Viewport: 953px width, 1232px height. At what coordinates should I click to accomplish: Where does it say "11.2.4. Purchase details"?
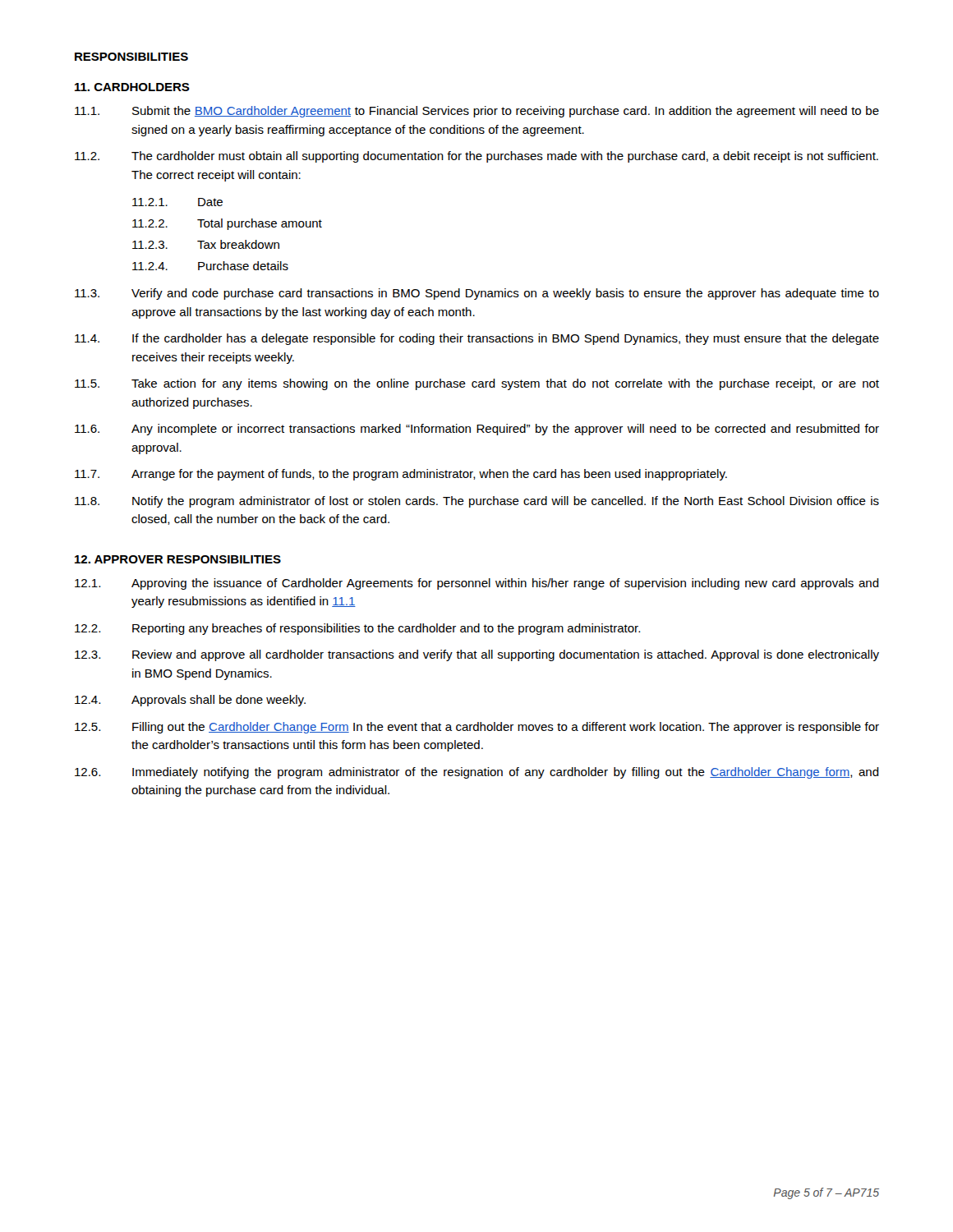pos(210,266)
